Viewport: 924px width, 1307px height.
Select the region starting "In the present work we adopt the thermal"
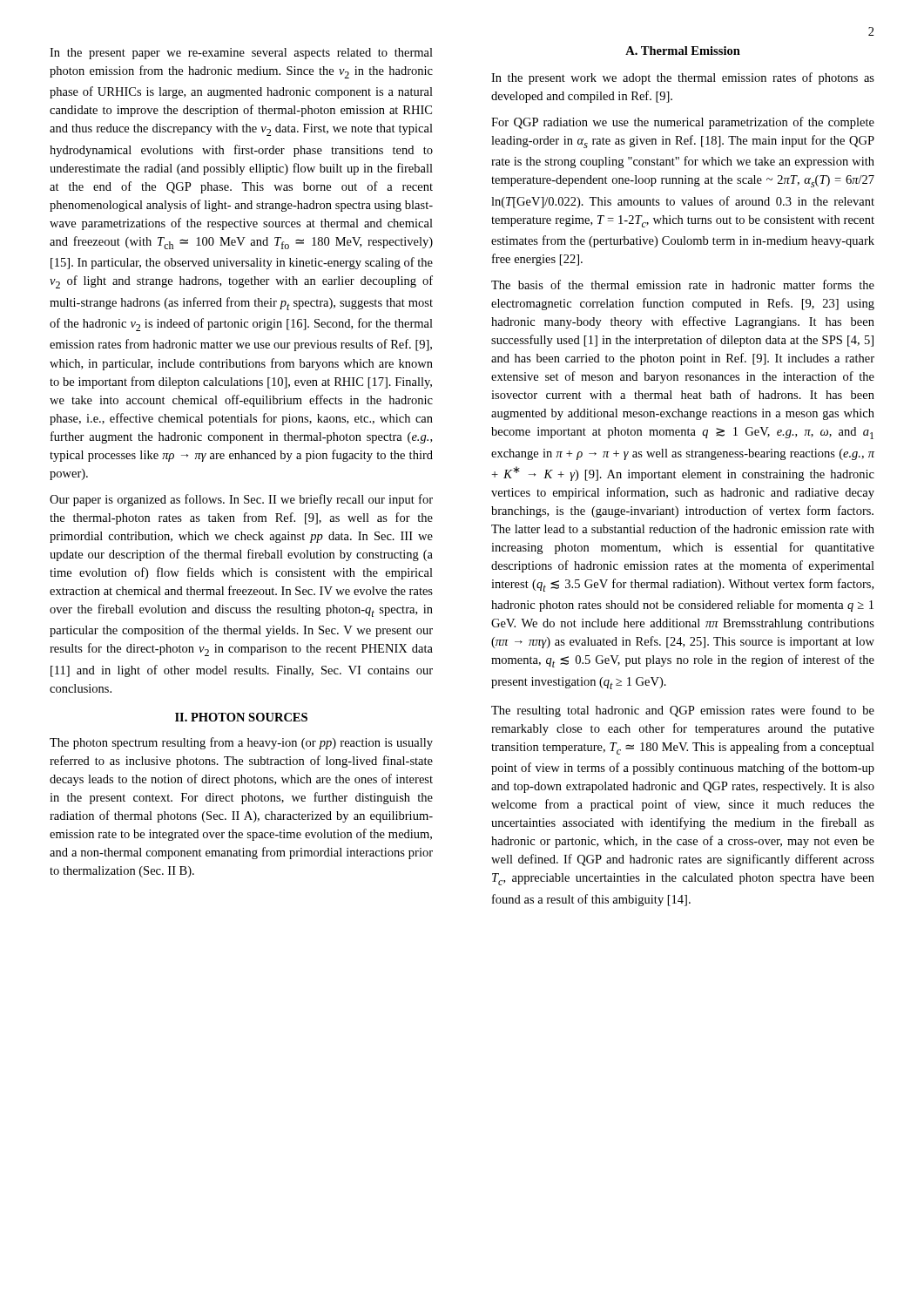pyautogui.click(x=683, y=489)
